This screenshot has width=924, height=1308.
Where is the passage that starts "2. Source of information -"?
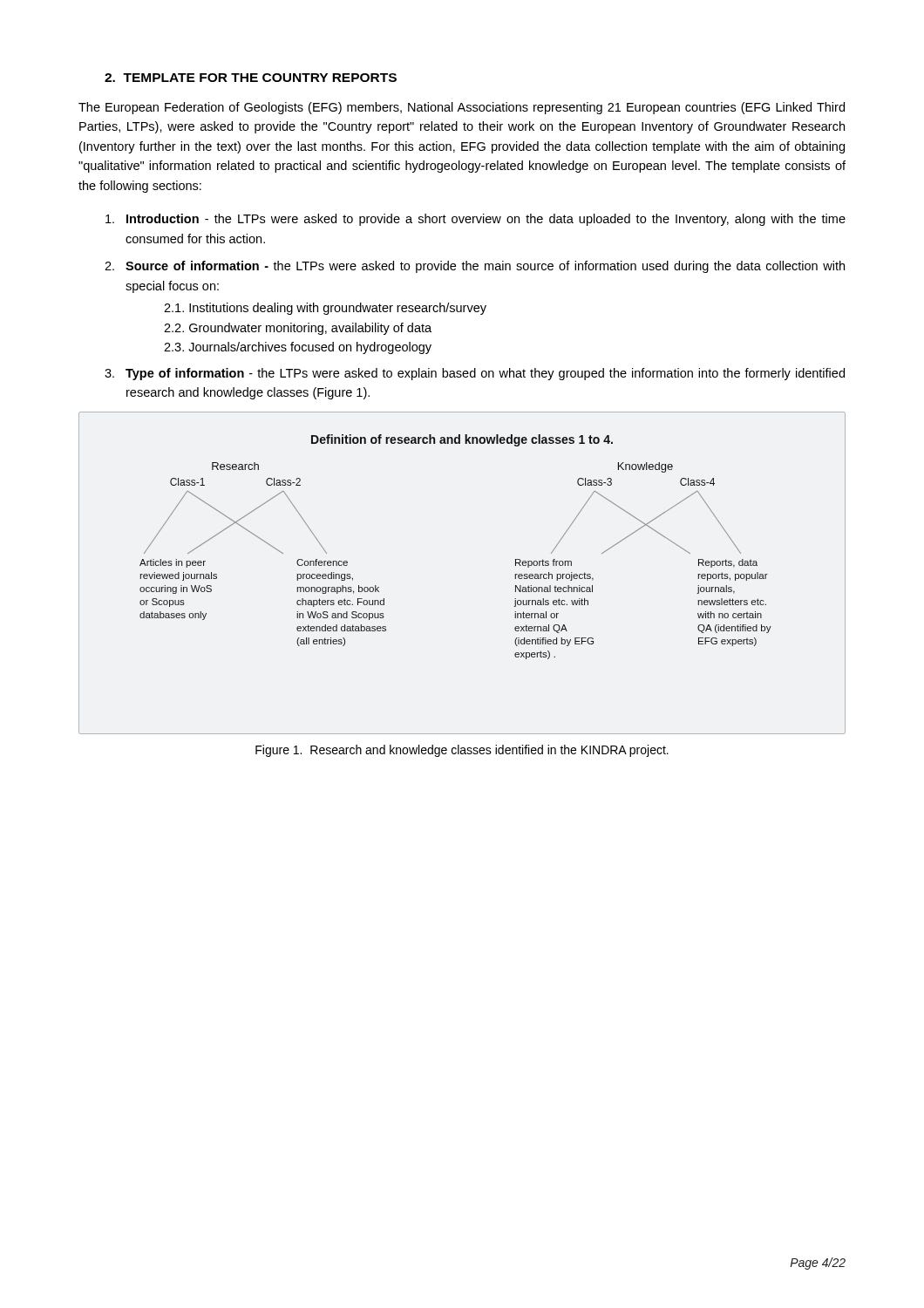[x=475, y=307]
